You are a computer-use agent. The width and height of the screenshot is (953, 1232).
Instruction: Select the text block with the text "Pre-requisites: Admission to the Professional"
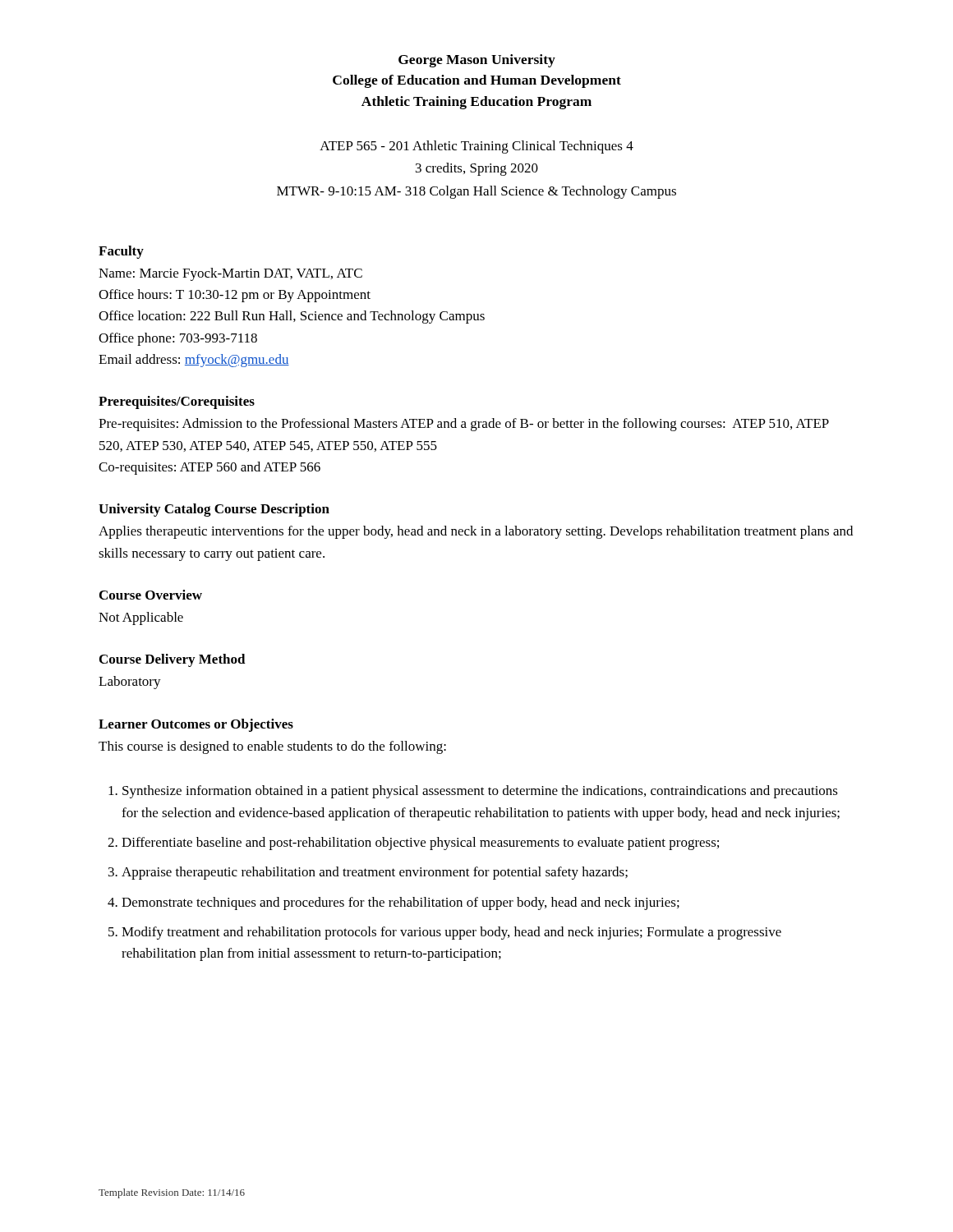[464, 425]
